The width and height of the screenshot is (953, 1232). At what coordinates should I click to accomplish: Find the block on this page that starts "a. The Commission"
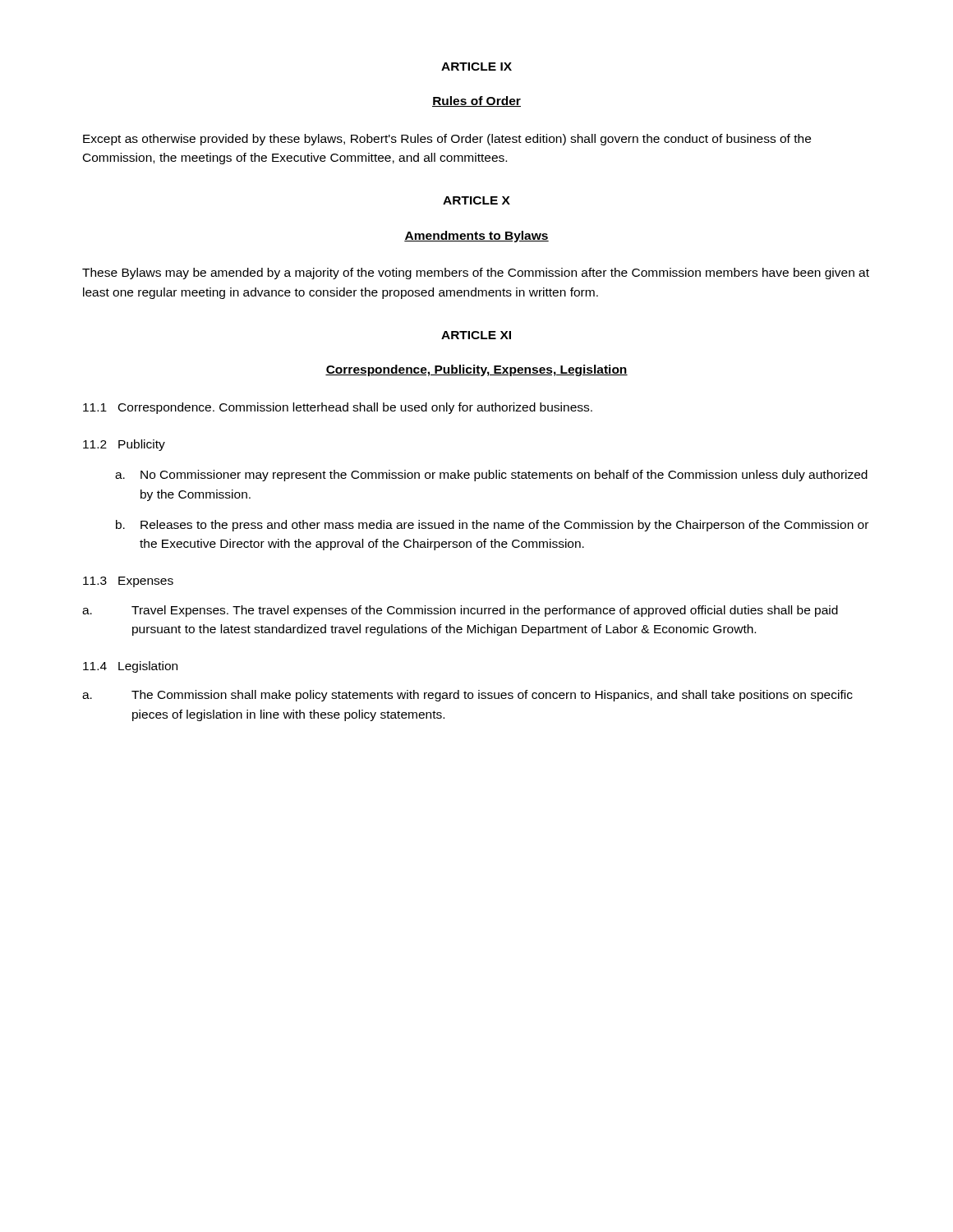tap(476, 704)
